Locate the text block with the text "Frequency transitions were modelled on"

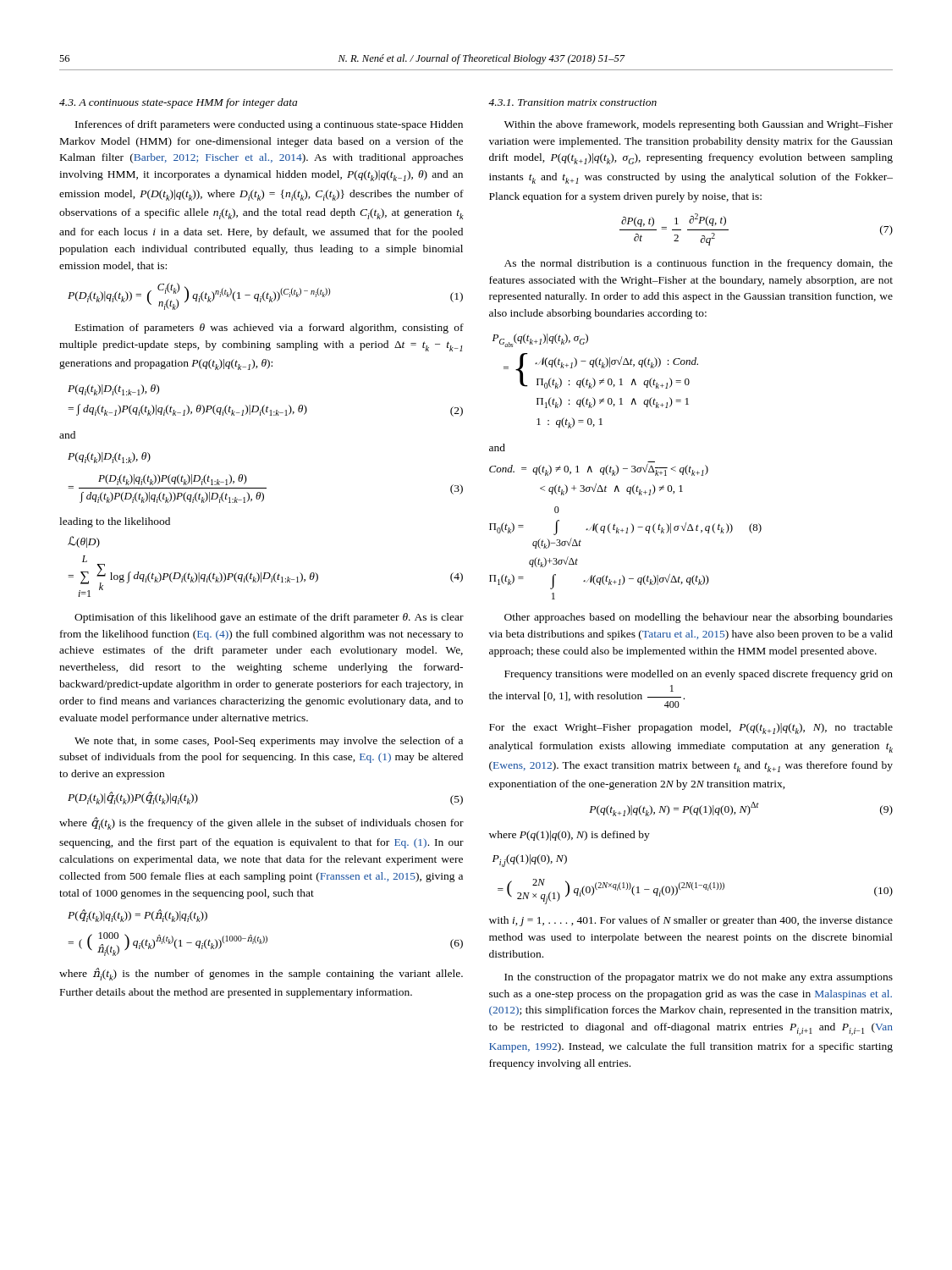[x=691, y=690]
